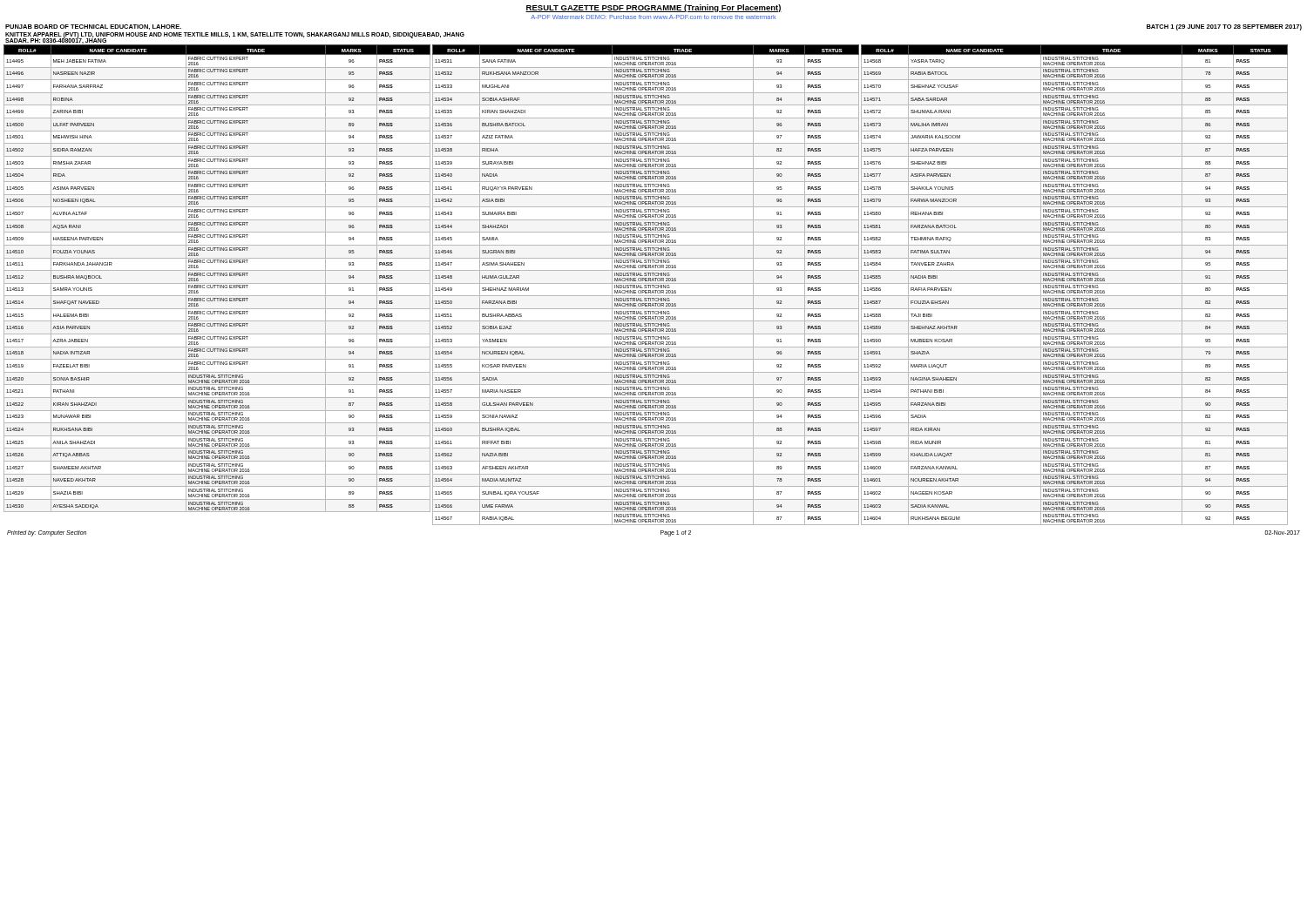Viewport: 1307px width, 924px height.
Task: Locate the table with the text "FABRIC CUTTING EXPERT 2016"
Action: (x=217, y=285)
